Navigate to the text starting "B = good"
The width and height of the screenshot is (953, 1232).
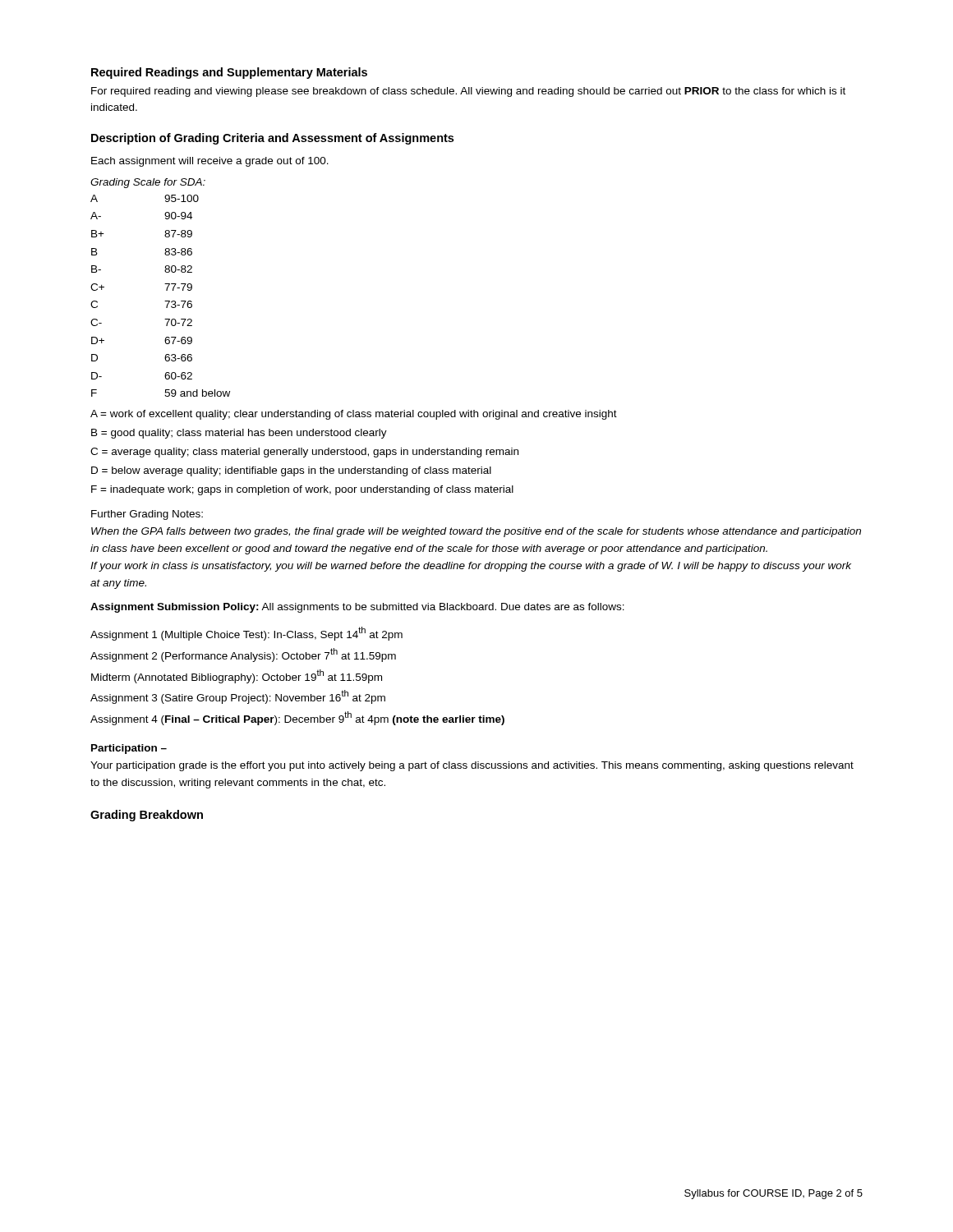click(x=238, y=432)
